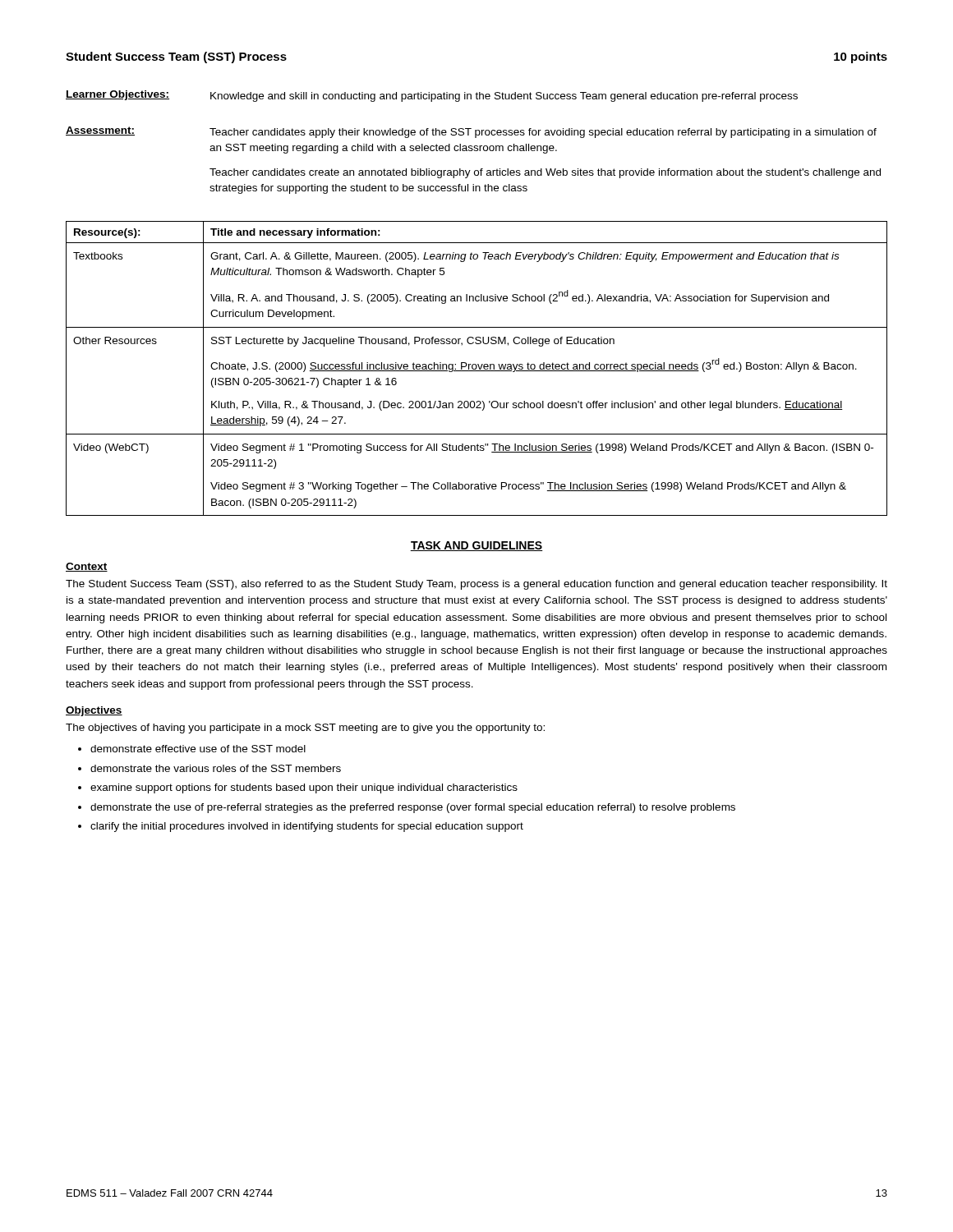953x1232 pixels.
Task: Locate the element starting "TASK AND GUIDELINES"
Action: pos(476,545)
